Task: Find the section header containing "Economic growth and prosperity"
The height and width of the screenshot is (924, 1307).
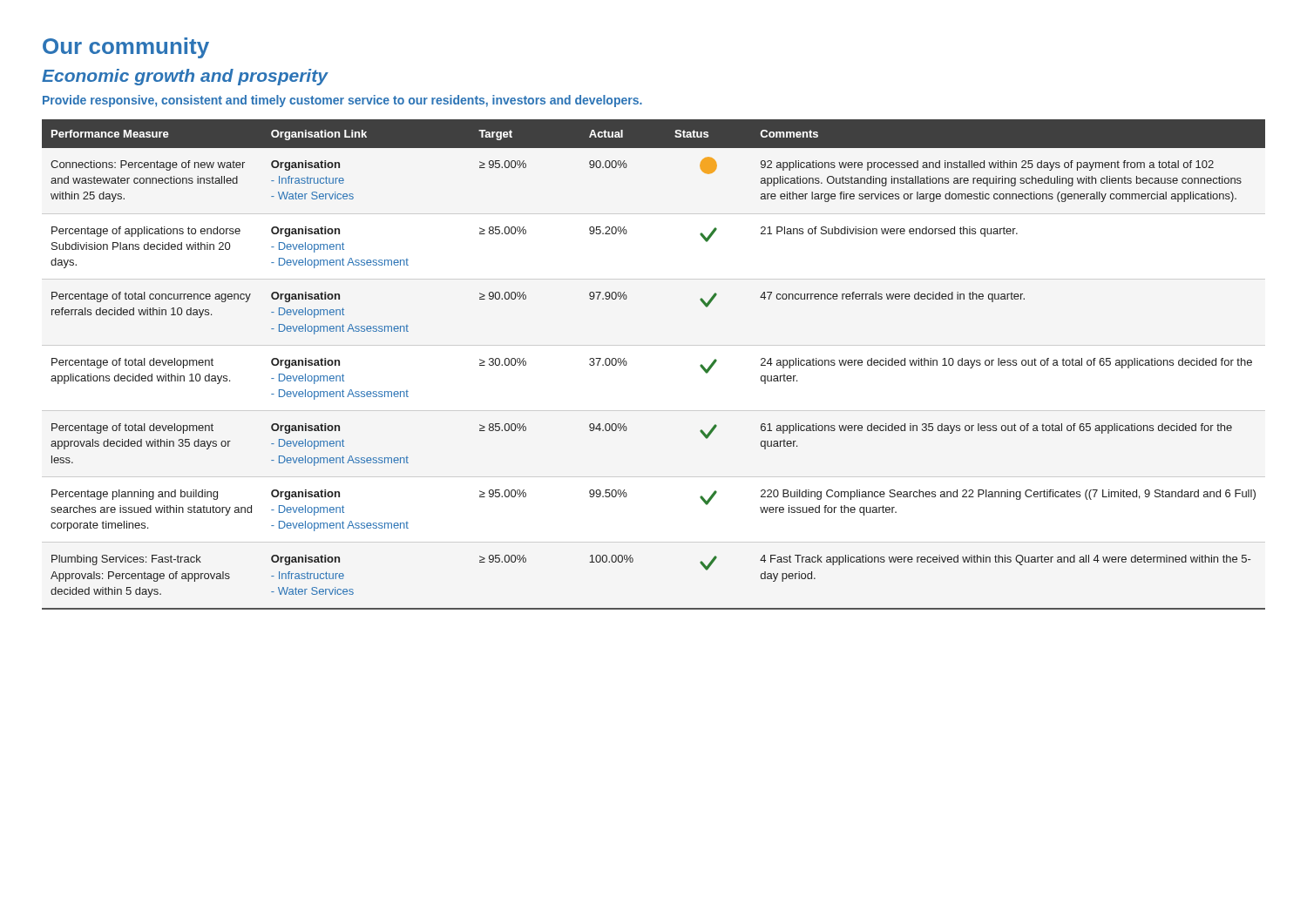Action: coord(185,77)
